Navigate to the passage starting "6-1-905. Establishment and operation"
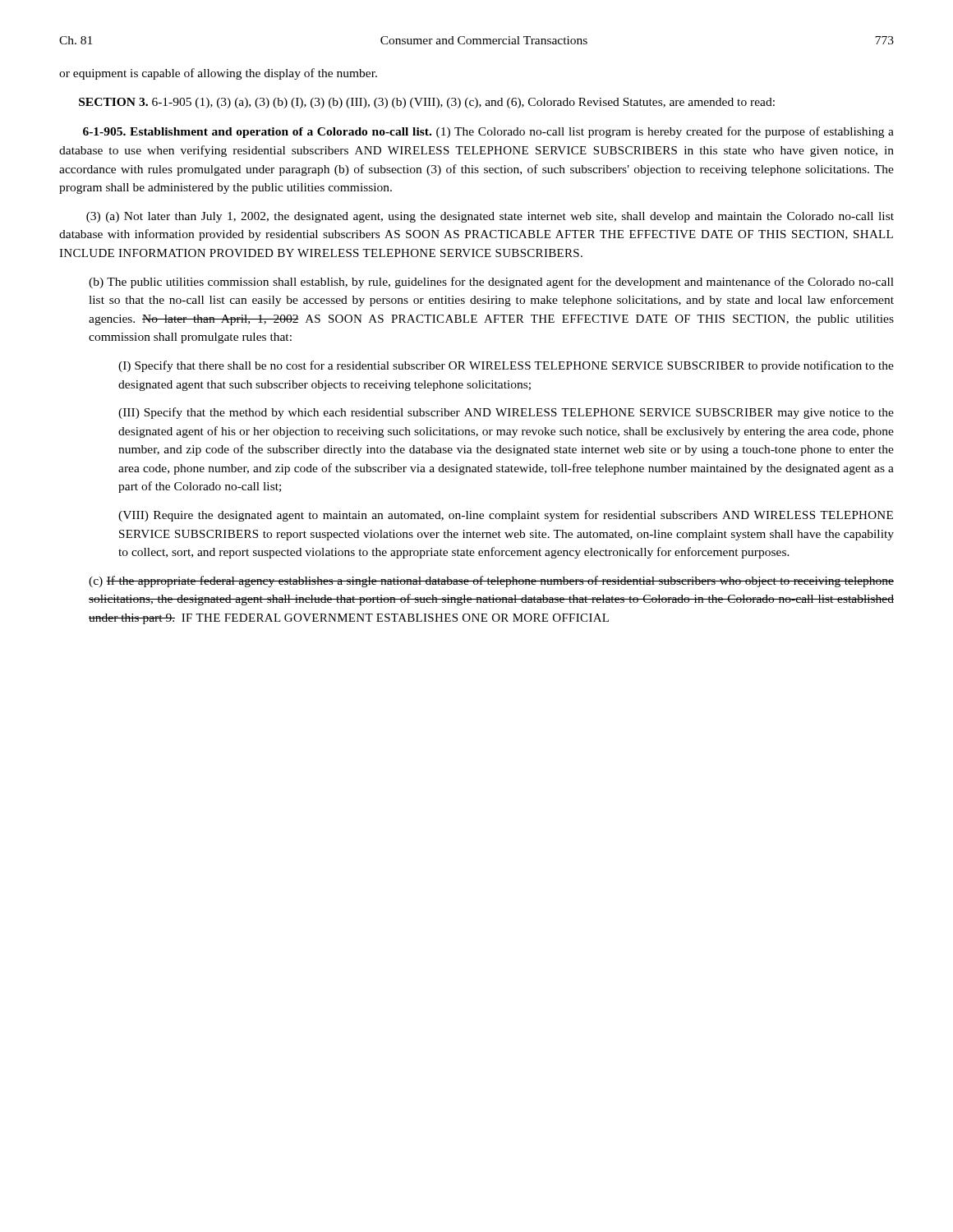The image size is (953, 1232). pyautogui.click(x=476, y=159)
